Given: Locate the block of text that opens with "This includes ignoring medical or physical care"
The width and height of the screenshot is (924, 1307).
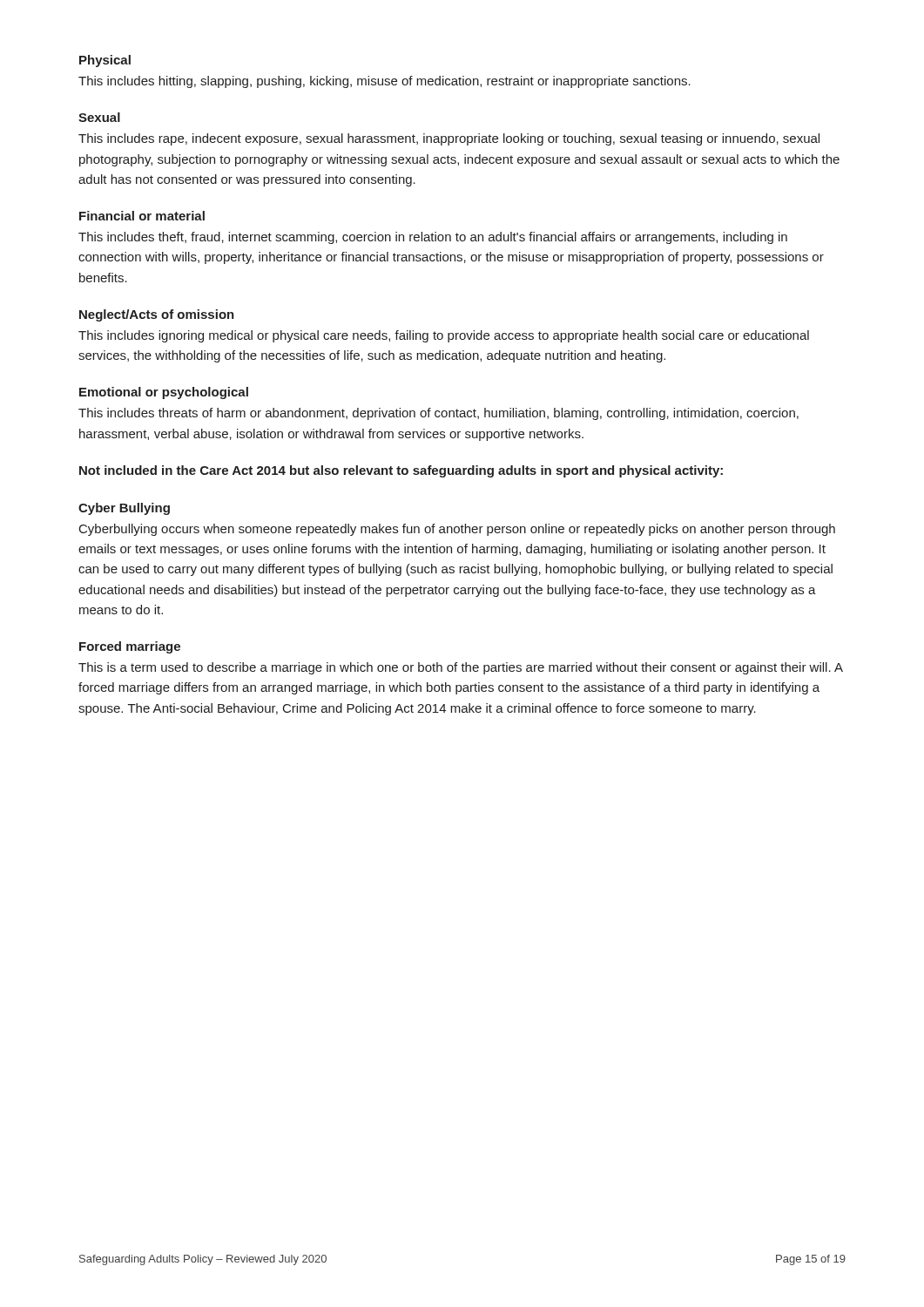Looking at the screenshot, I should pos(444,345).
